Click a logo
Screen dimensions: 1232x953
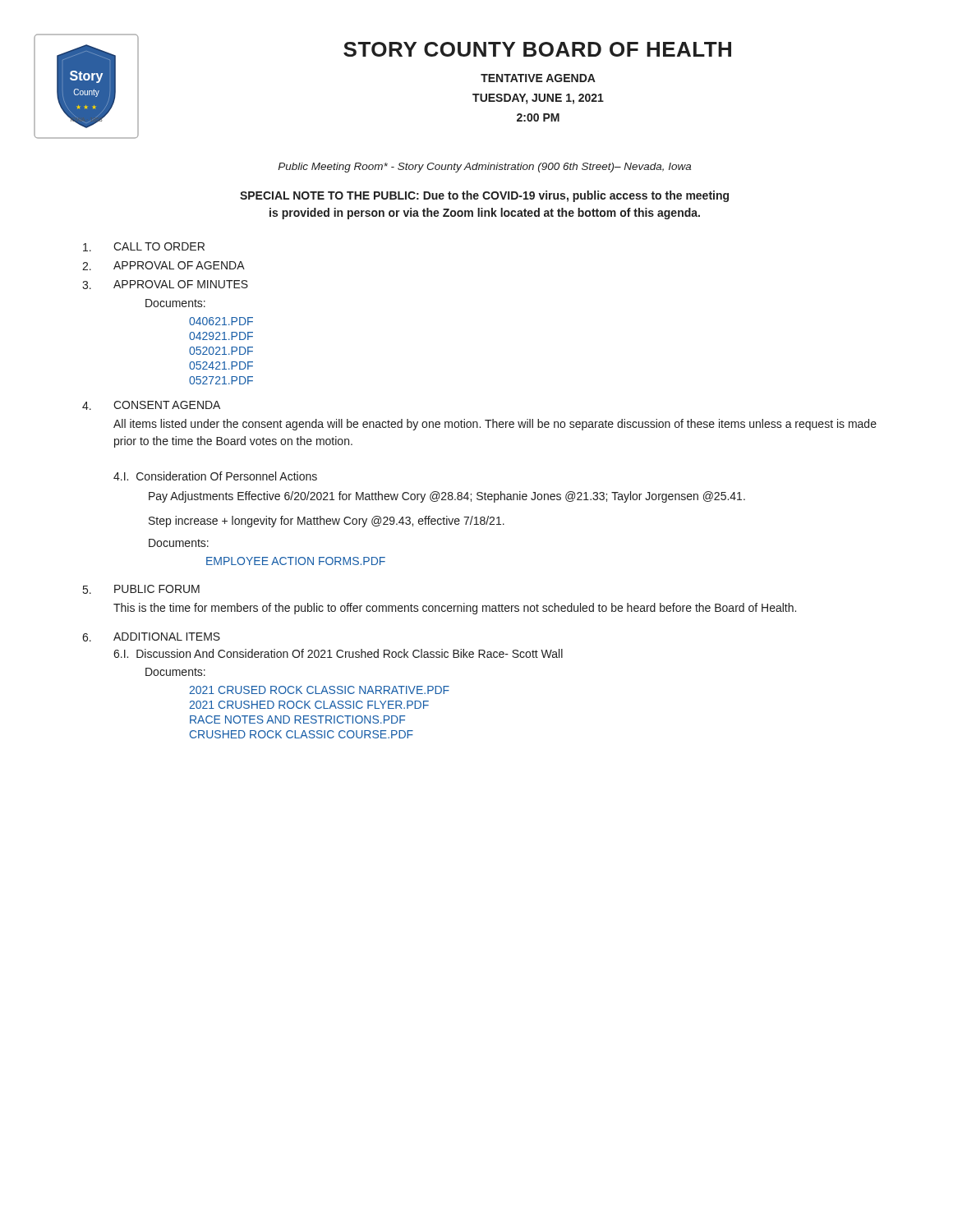click(x=86, y=86)
